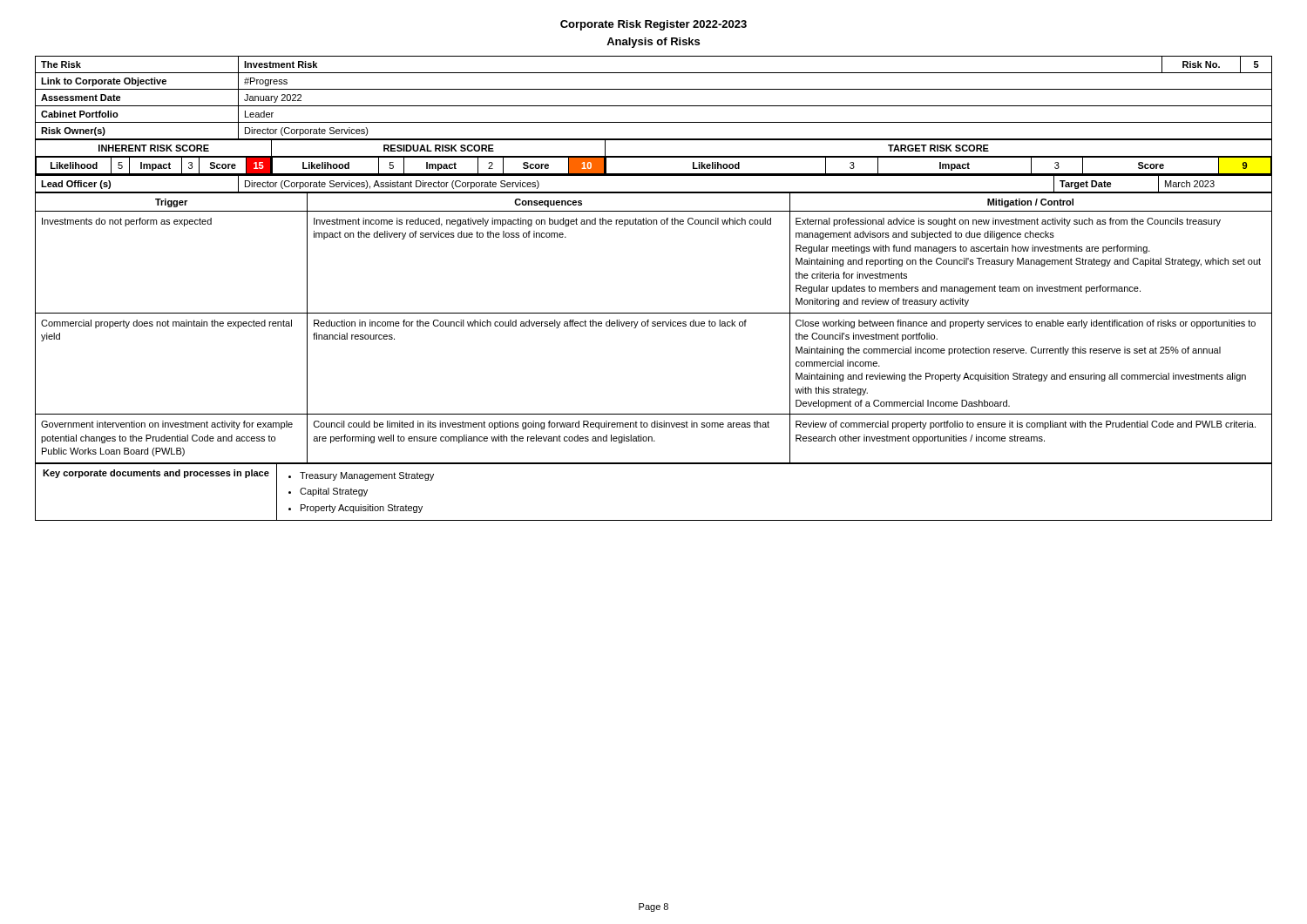Find the table that mentions "Risk Owner(s)"
The height and width of the screenshot is (924, 1307).
pos(654,98)
